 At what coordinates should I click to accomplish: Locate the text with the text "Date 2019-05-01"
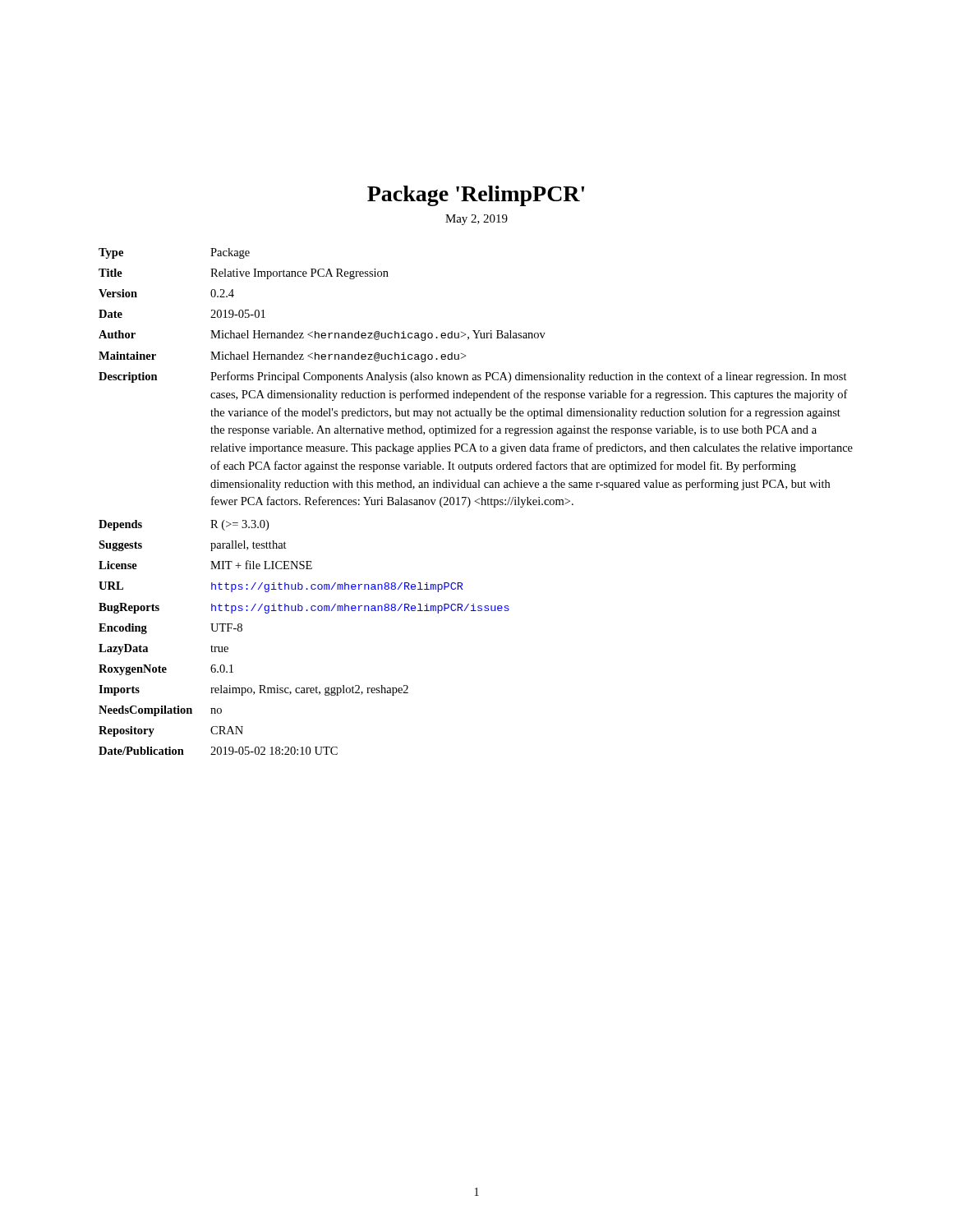point(115,313)
